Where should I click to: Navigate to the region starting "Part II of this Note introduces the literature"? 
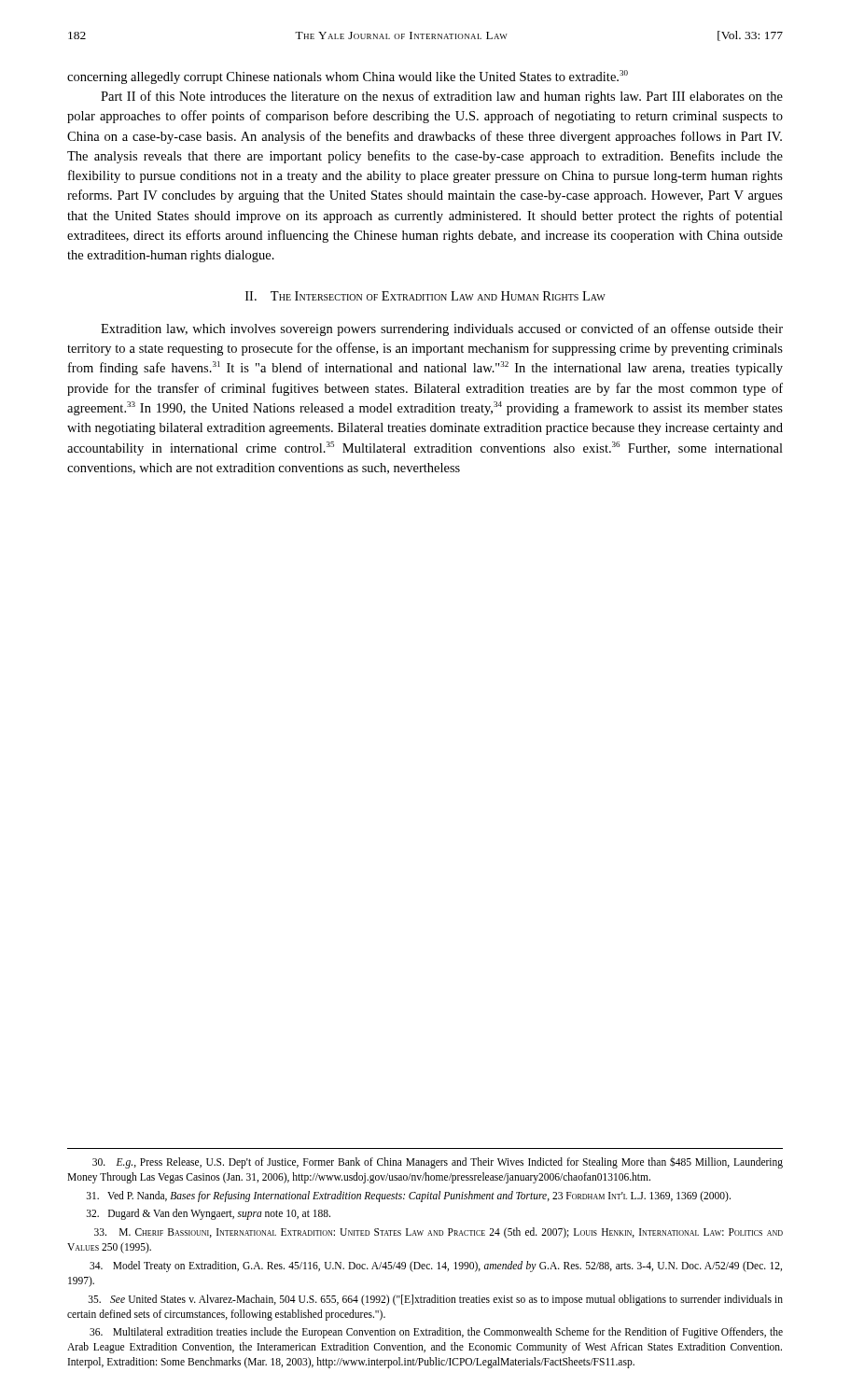425,176
